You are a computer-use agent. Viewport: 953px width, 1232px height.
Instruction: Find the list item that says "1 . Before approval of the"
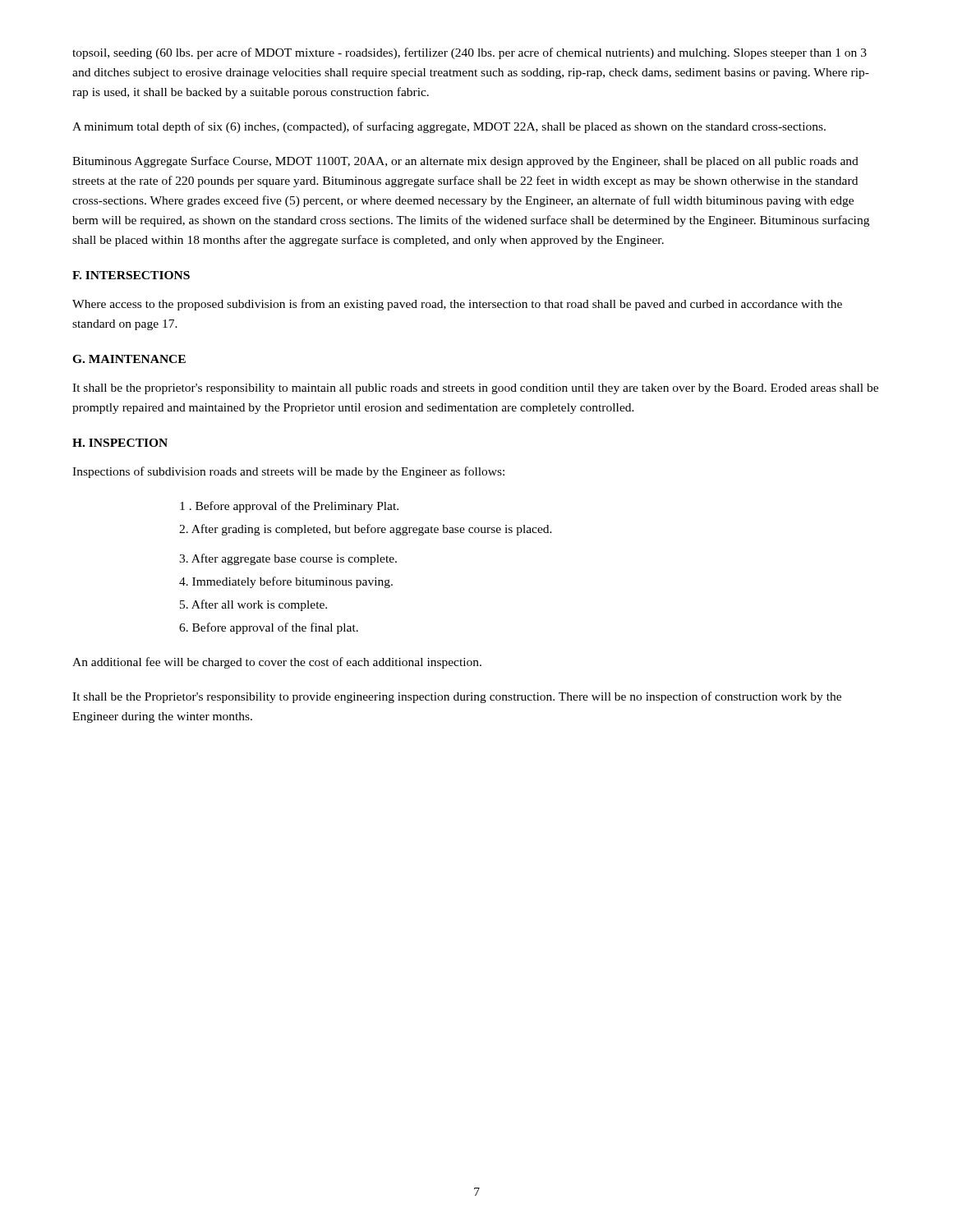click(x=289, y=506)
